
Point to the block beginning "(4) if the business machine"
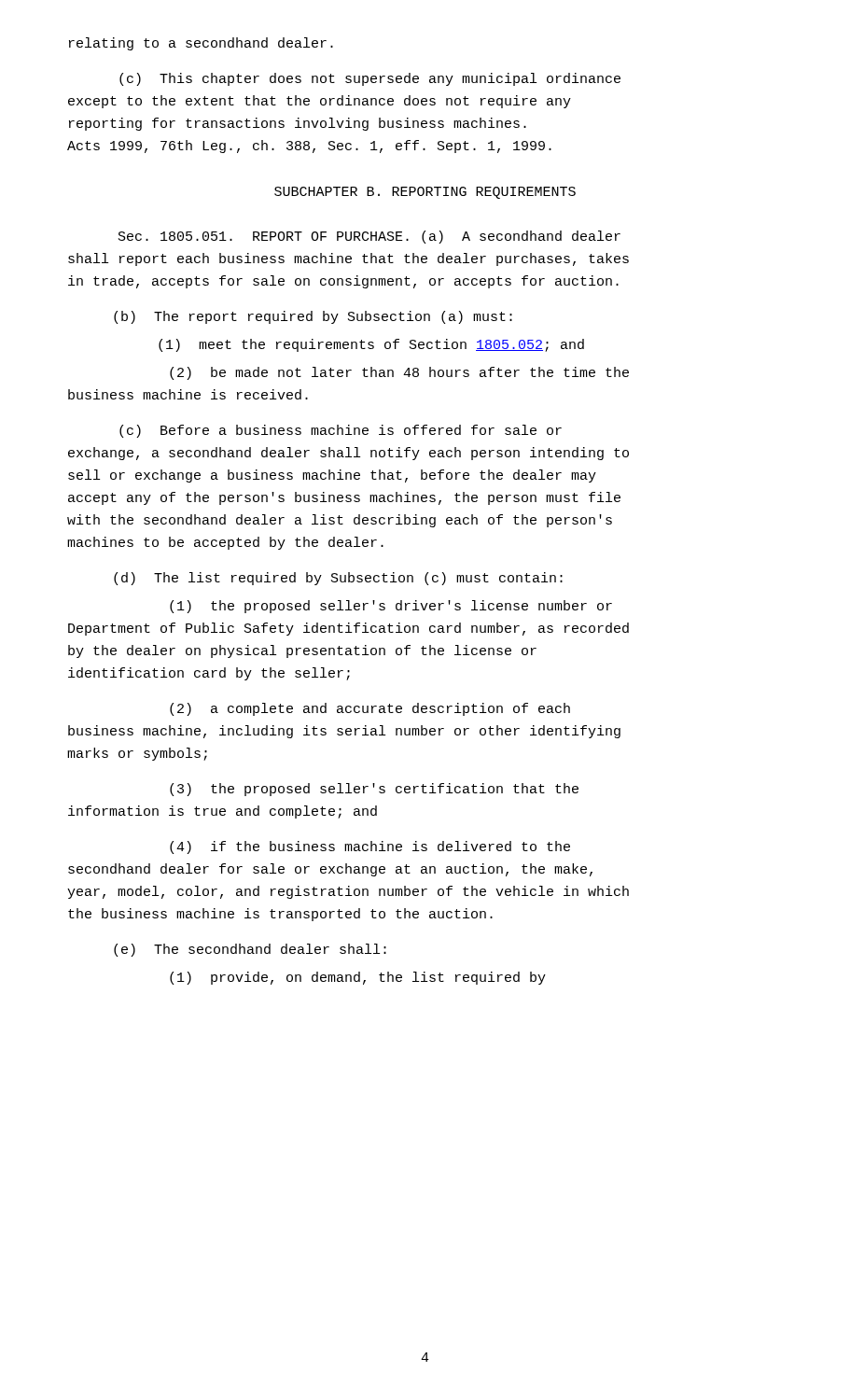(x=349, y=882)
